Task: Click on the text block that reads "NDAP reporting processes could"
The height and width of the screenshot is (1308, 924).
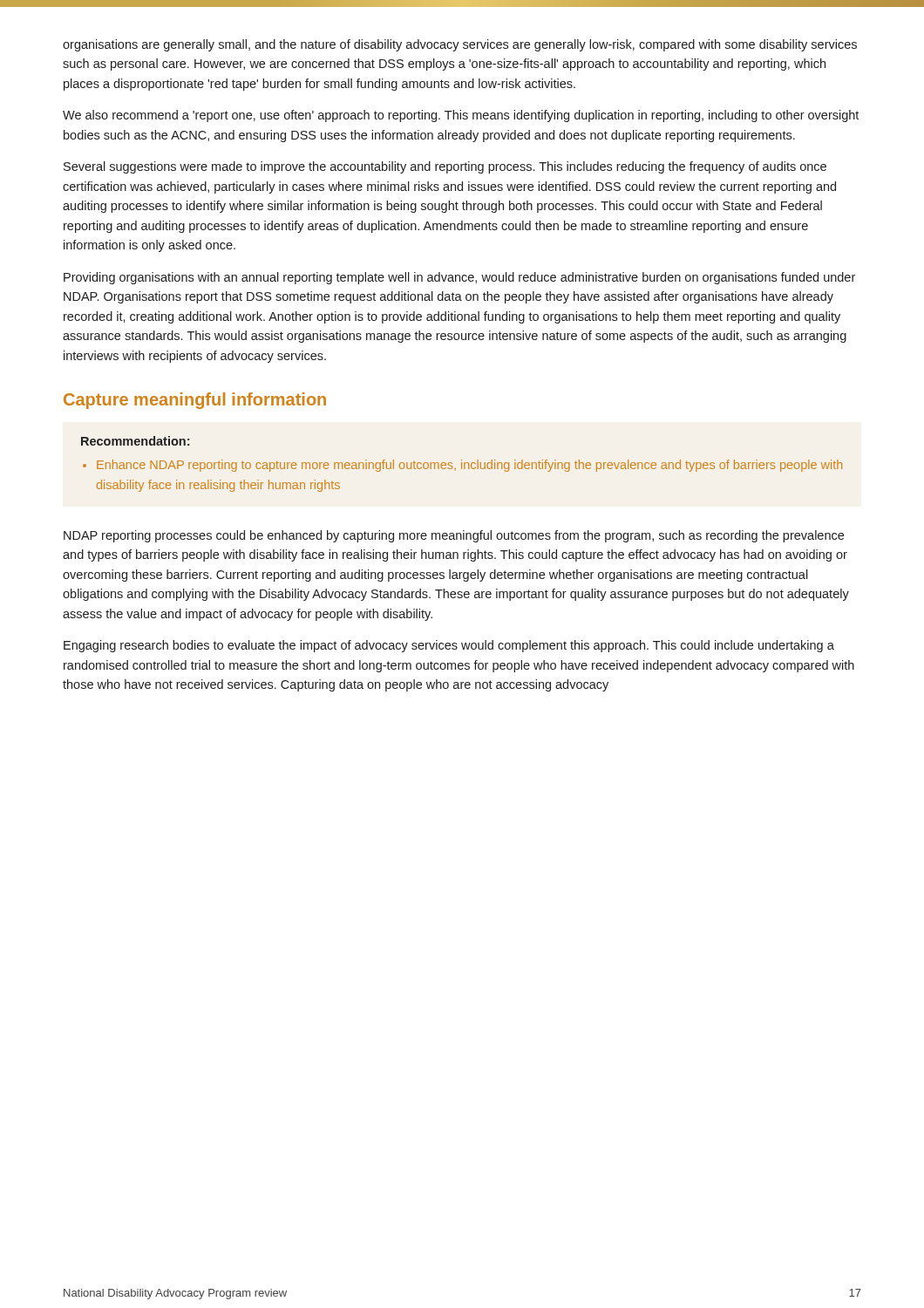Action: tap(456, 575)
